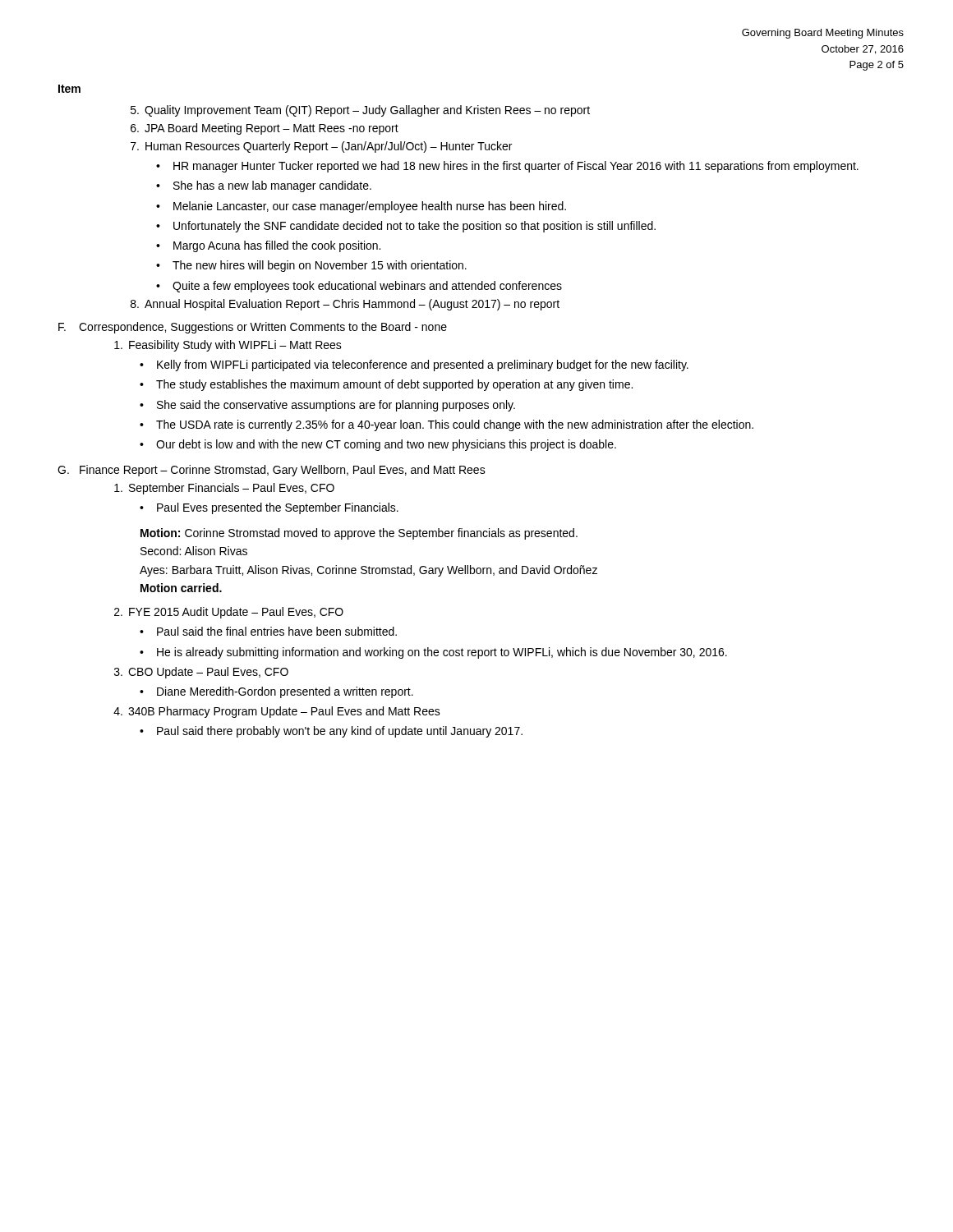This screenshot has width=953, height=1232.
Task: Click the passage that begins "G. Finance Report –"
Action: point(271,469)
